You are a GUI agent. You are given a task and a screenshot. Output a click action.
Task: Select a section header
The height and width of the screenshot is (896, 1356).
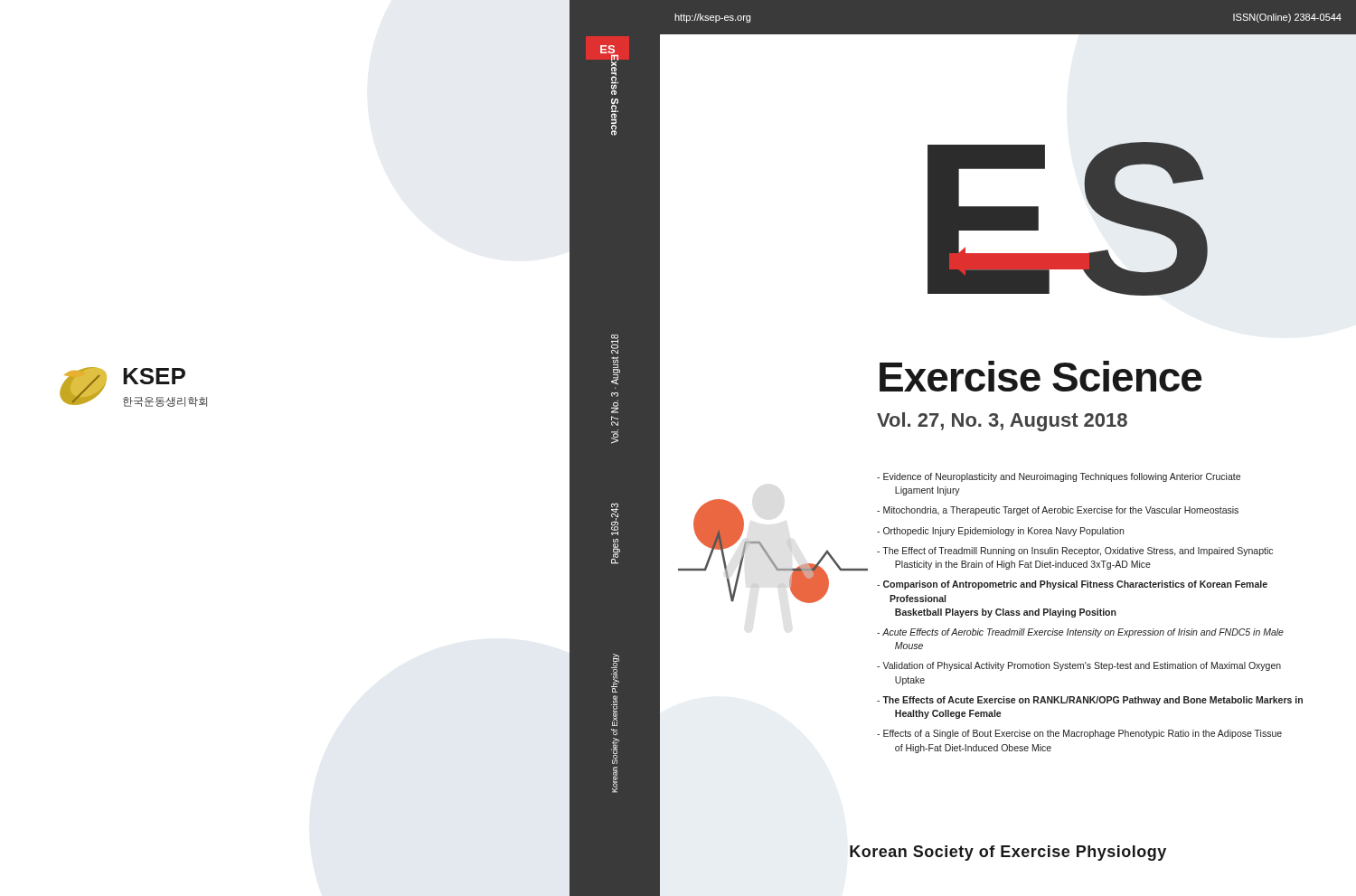tap(1002, 420)
